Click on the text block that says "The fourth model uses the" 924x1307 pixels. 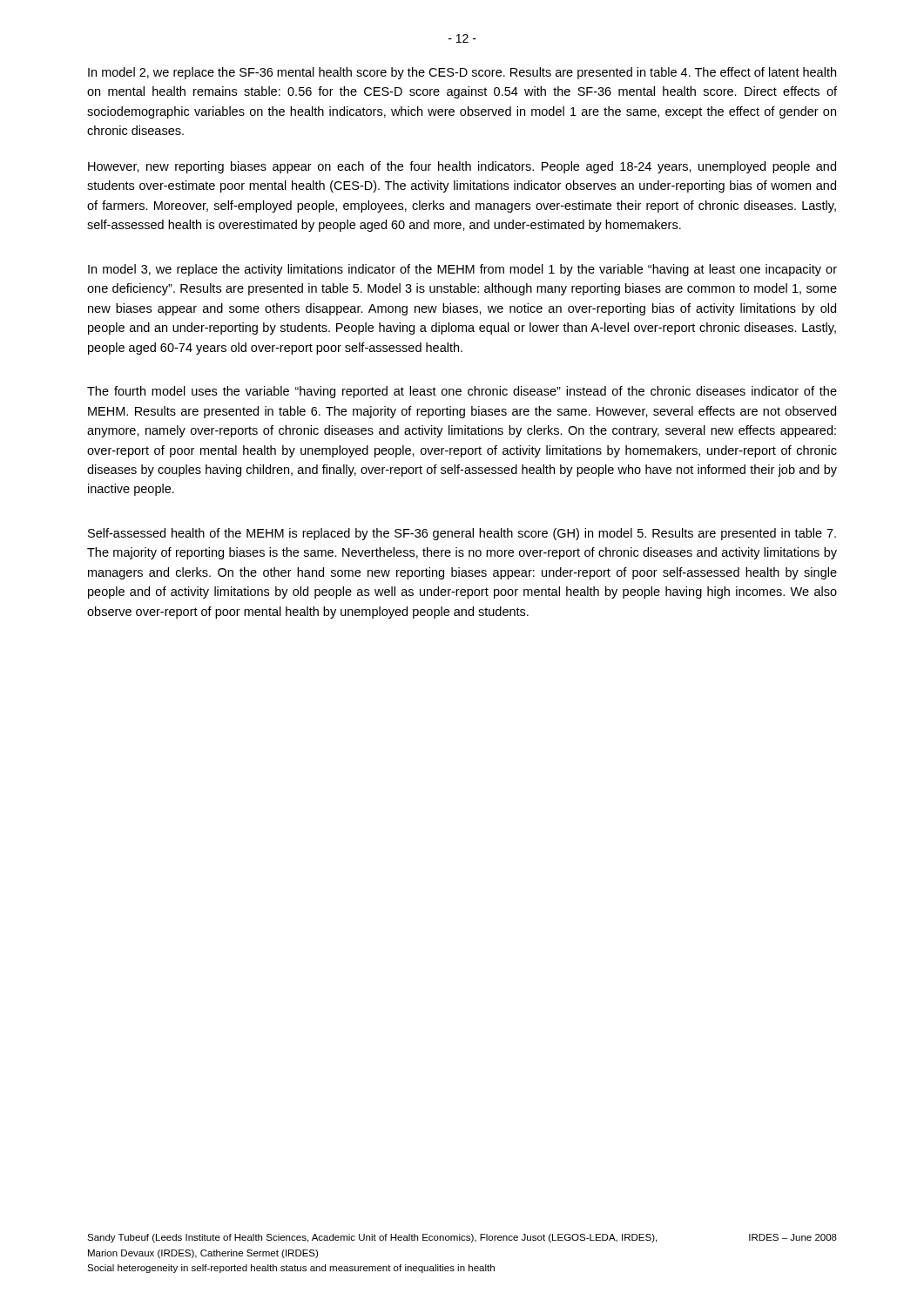click(x=462, y=440)
